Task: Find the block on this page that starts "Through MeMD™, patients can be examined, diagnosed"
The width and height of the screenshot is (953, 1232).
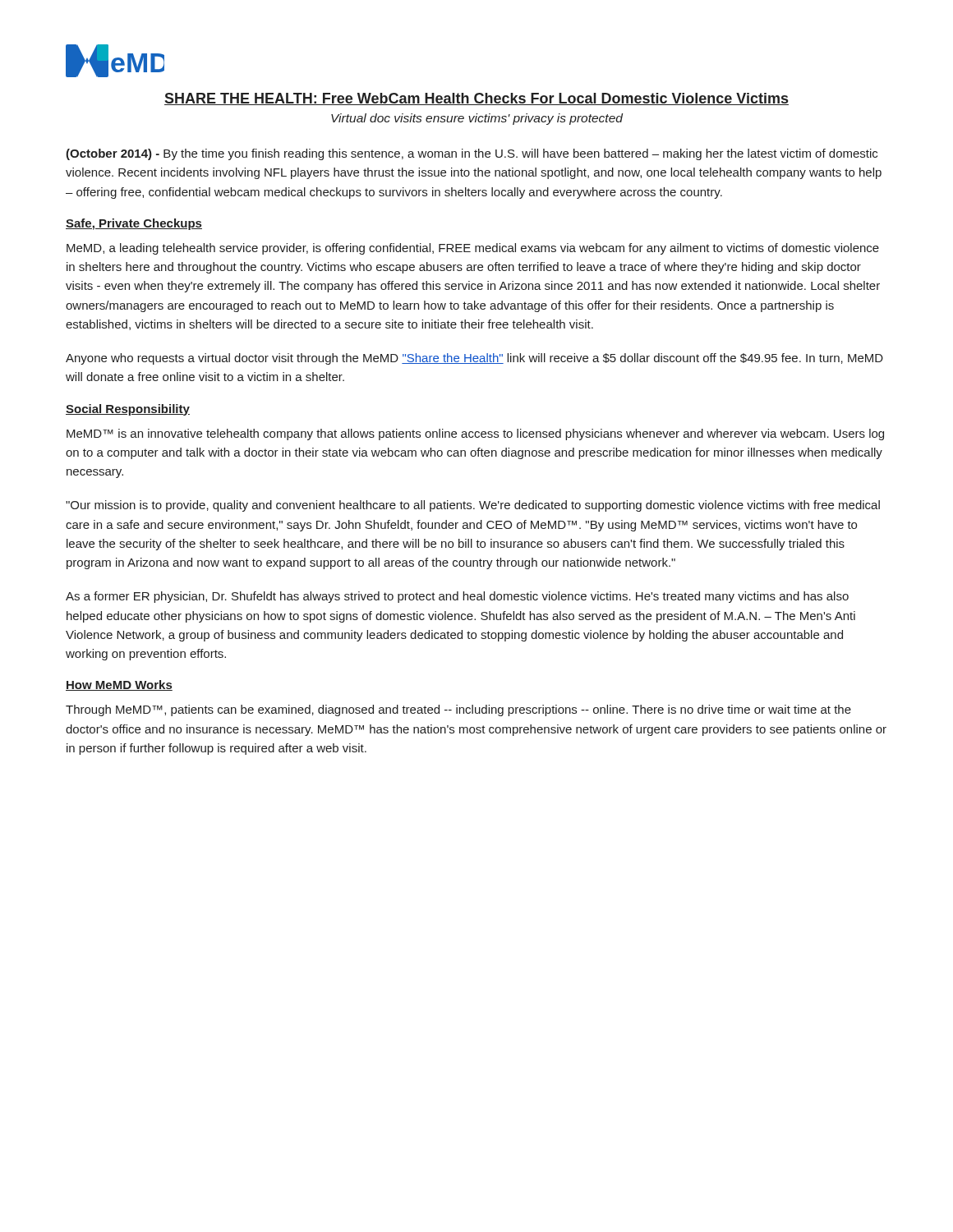Action: tap(476, 729)
